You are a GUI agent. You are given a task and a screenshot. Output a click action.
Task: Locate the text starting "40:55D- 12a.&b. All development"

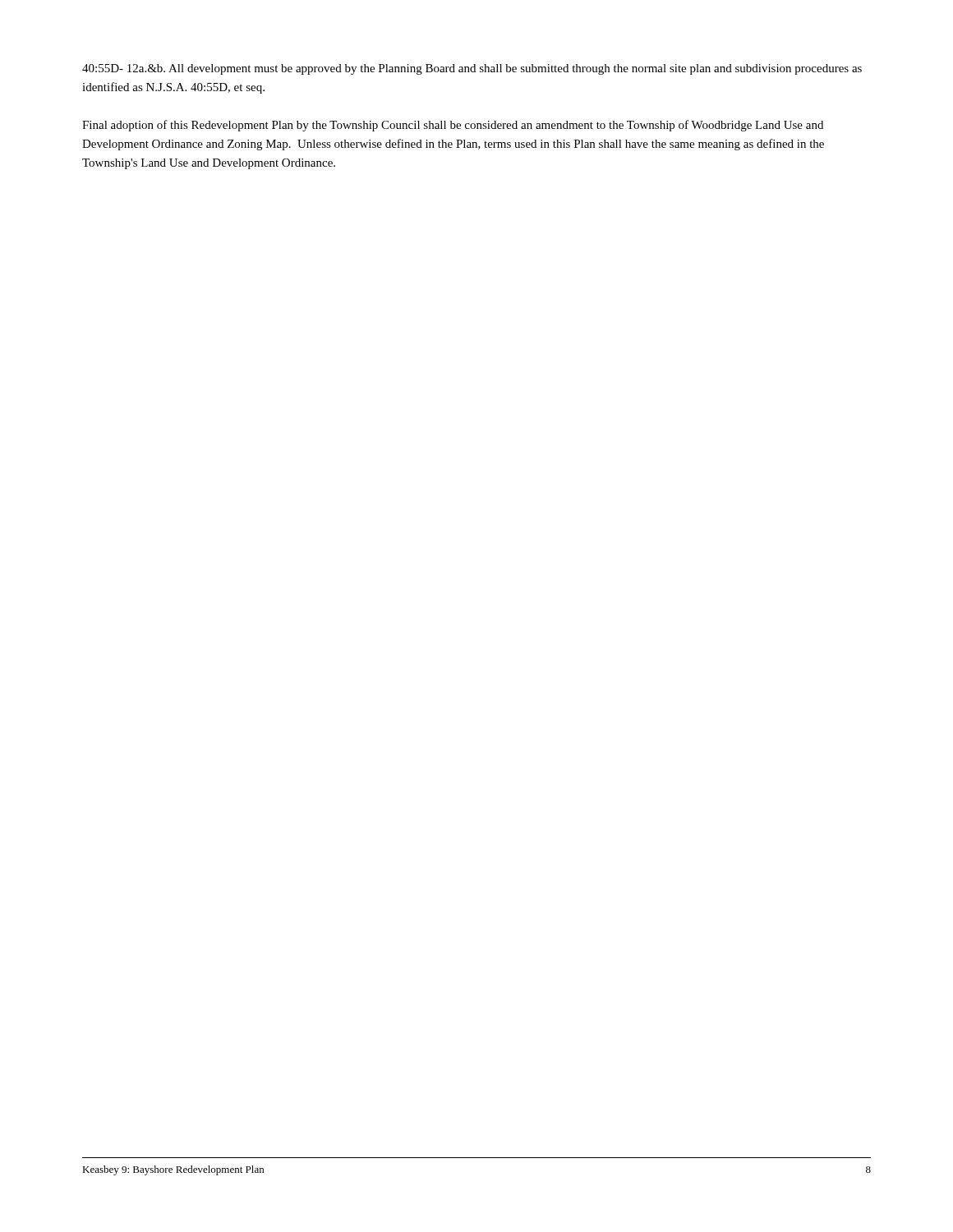(x=472, y=78)
